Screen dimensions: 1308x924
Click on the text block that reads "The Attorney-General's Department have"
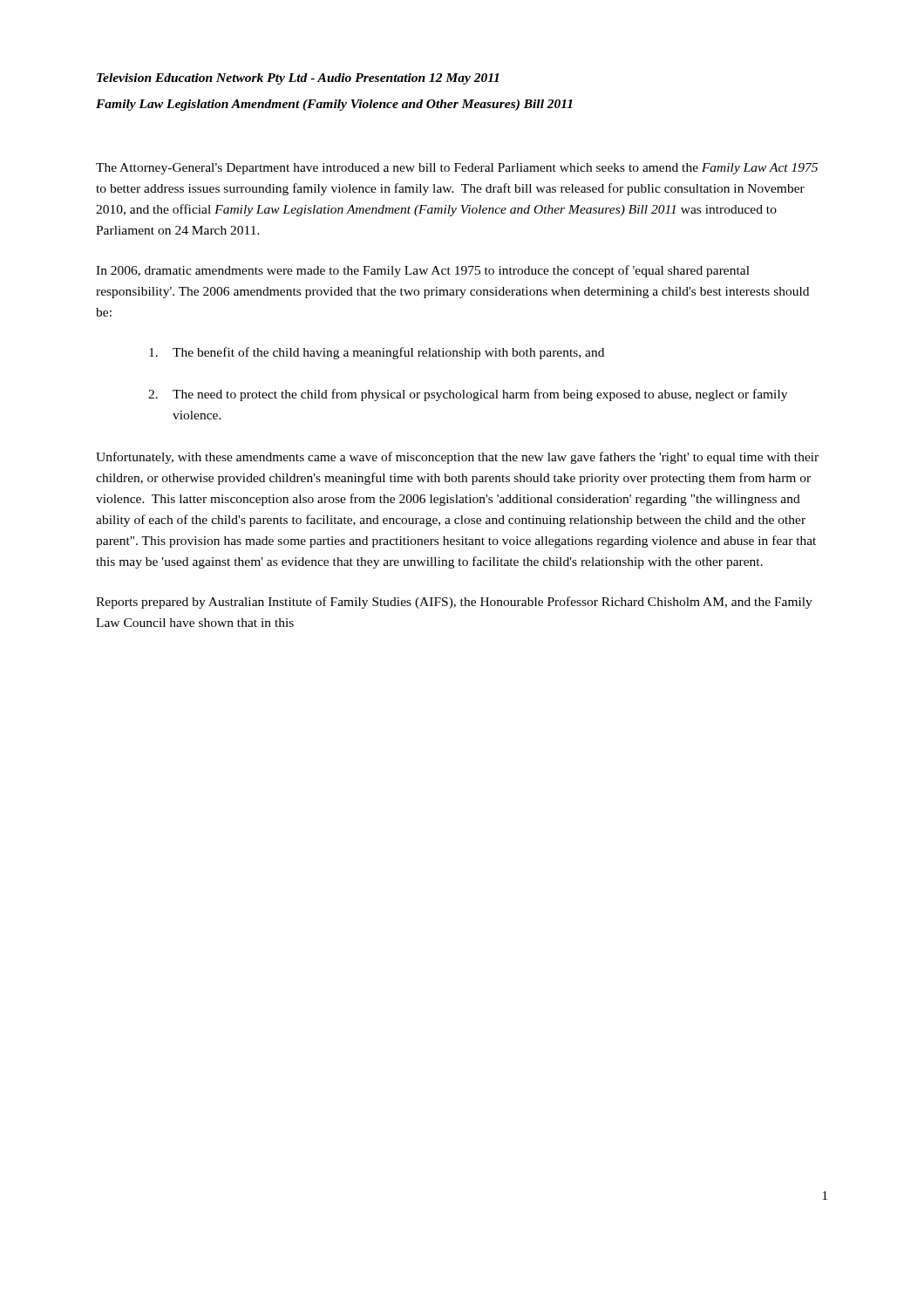457,198
